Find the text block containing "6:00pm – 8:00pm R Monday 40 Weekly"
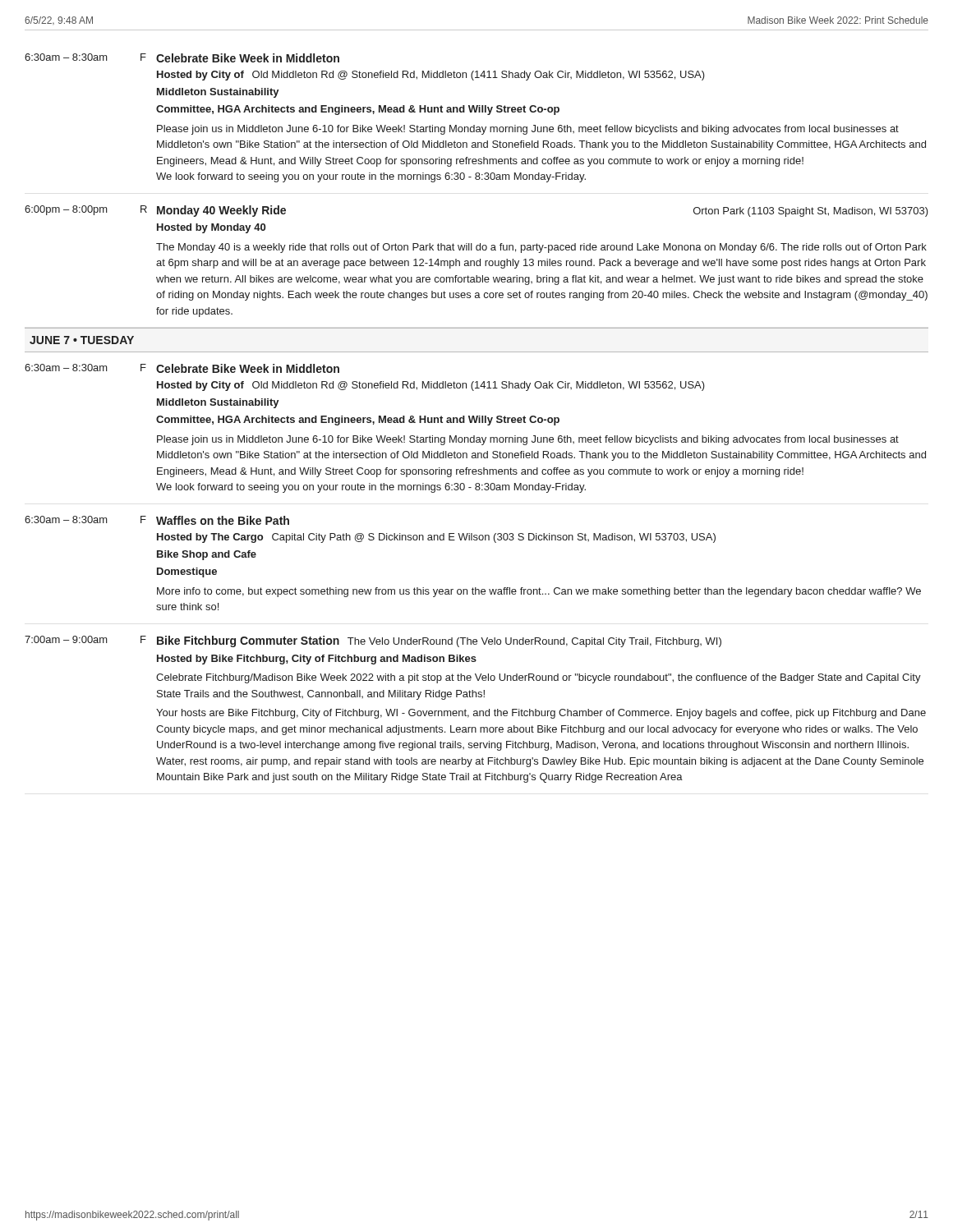The height and width of the screenshot is (1232, 953). click(476, 260)
